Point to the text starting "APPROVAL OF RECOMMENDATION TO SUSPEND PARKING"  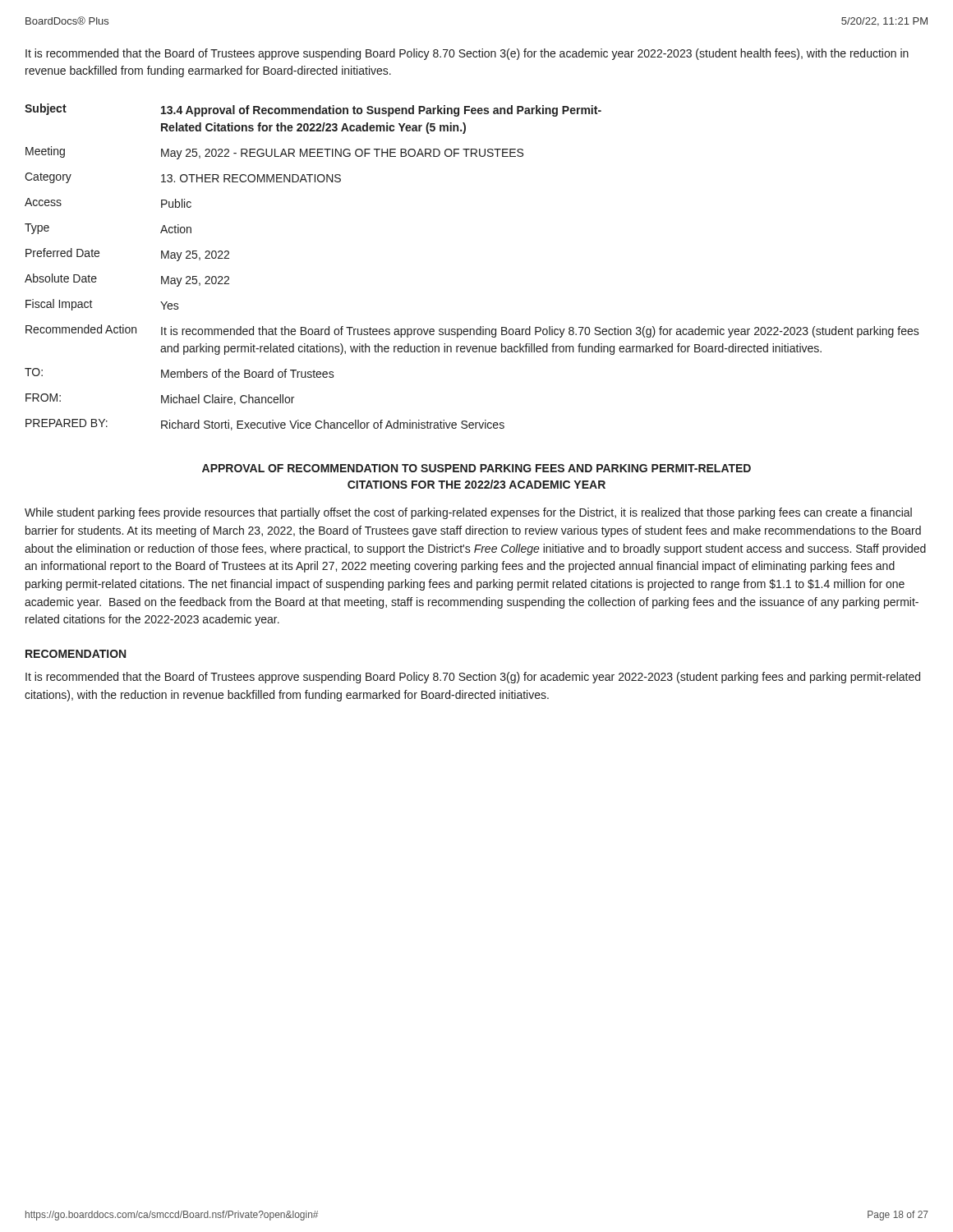click(x=476, y=476)
